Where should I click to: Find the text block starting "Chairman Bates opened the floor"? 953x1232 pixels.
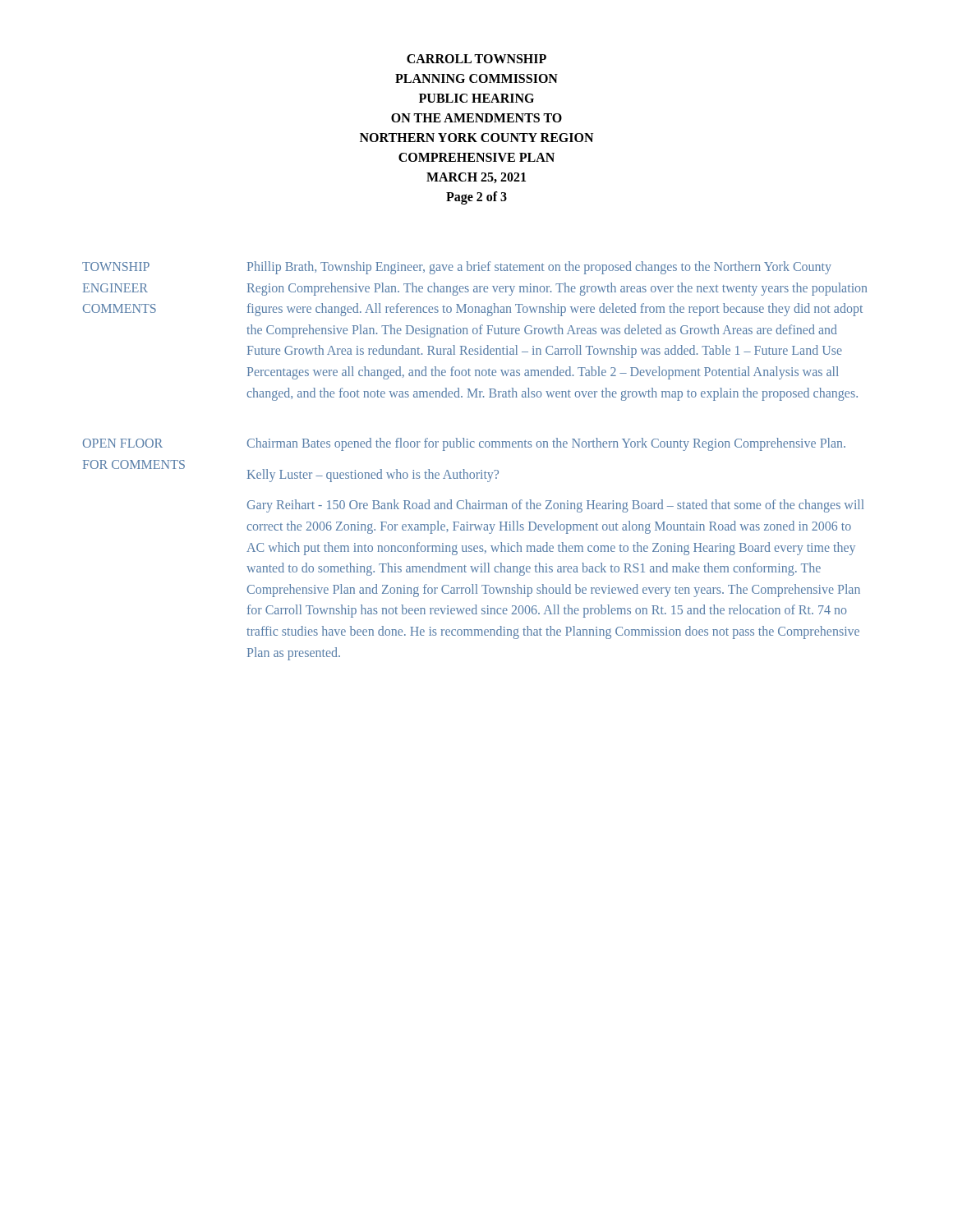[x=559, y=548]
